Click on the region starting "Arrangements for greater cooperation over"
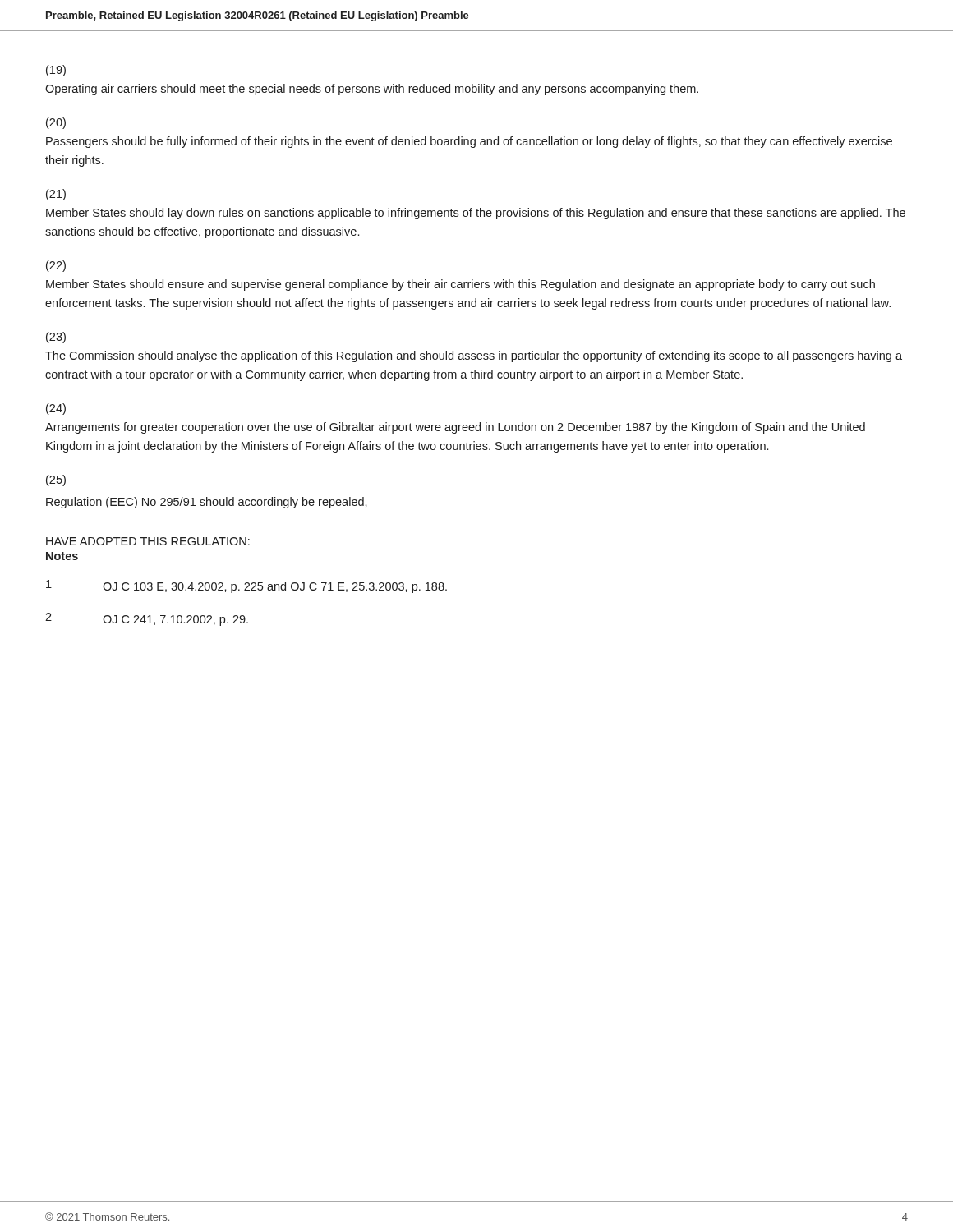 (x=455, y=436)
